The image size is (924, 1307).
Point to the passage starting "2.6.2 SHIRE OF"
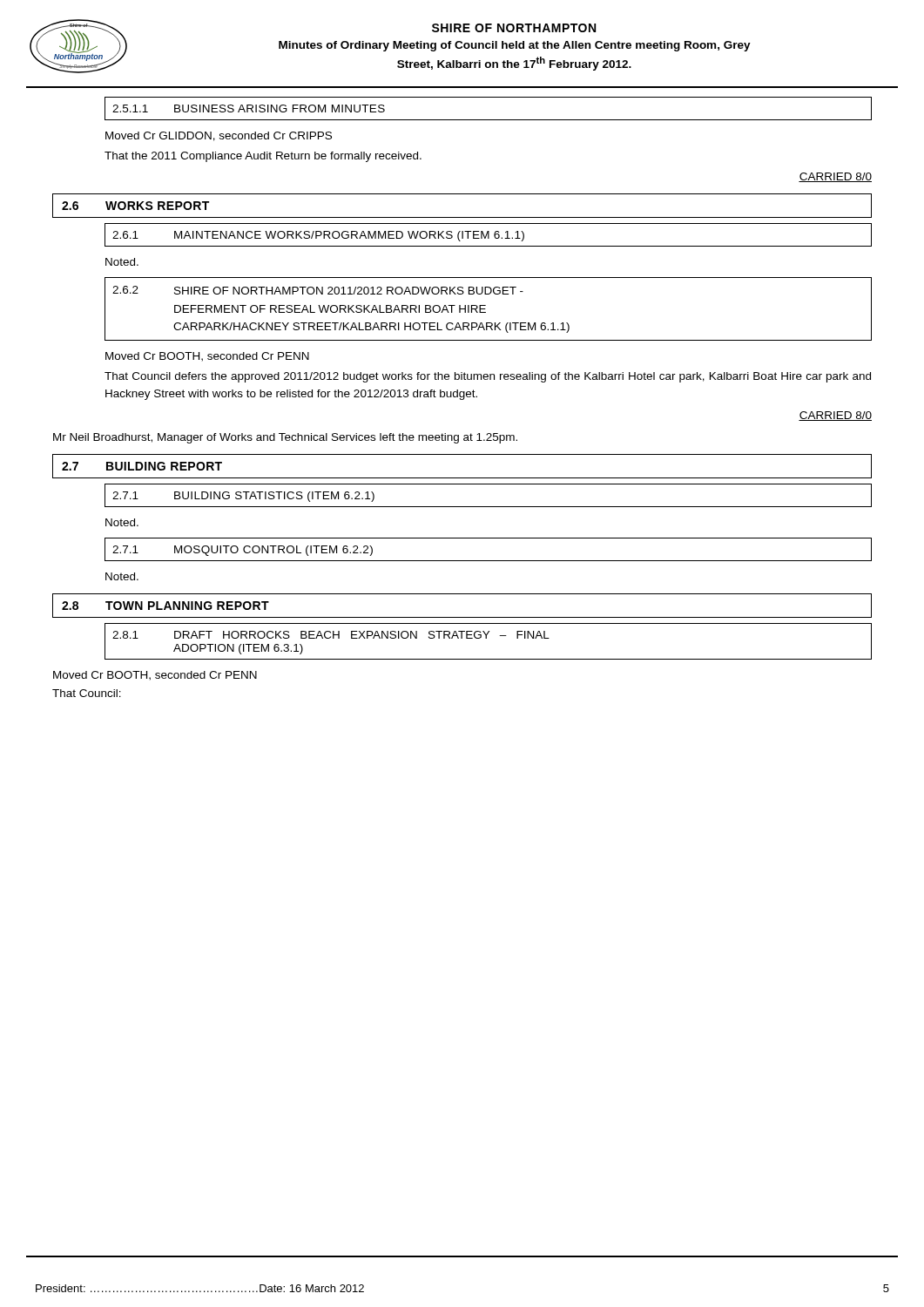pyautogui.click(x=488, y=309)
